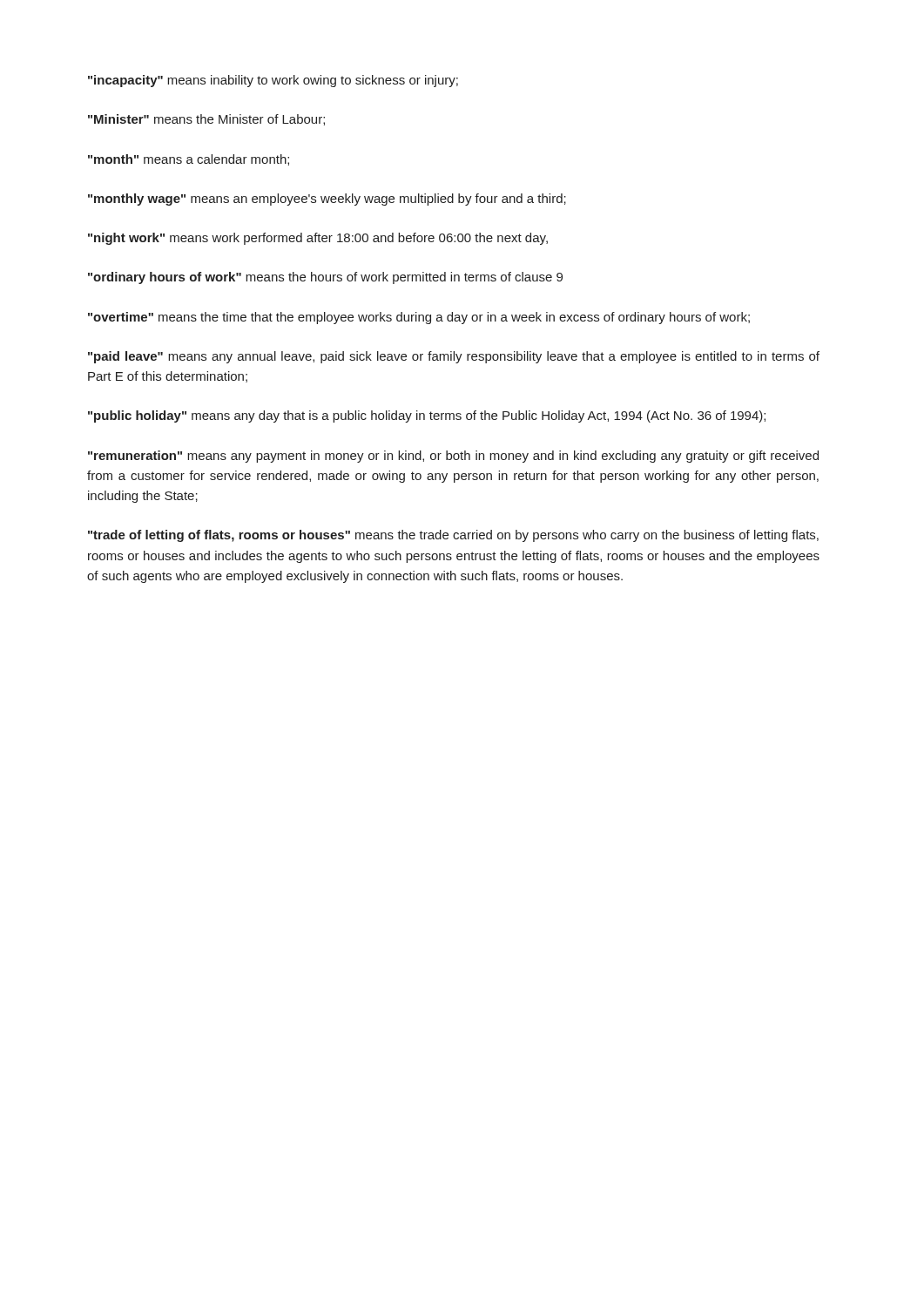Click the passage that begins ""ordinary hours of work" means the hours of"

(x=325, y=277)
